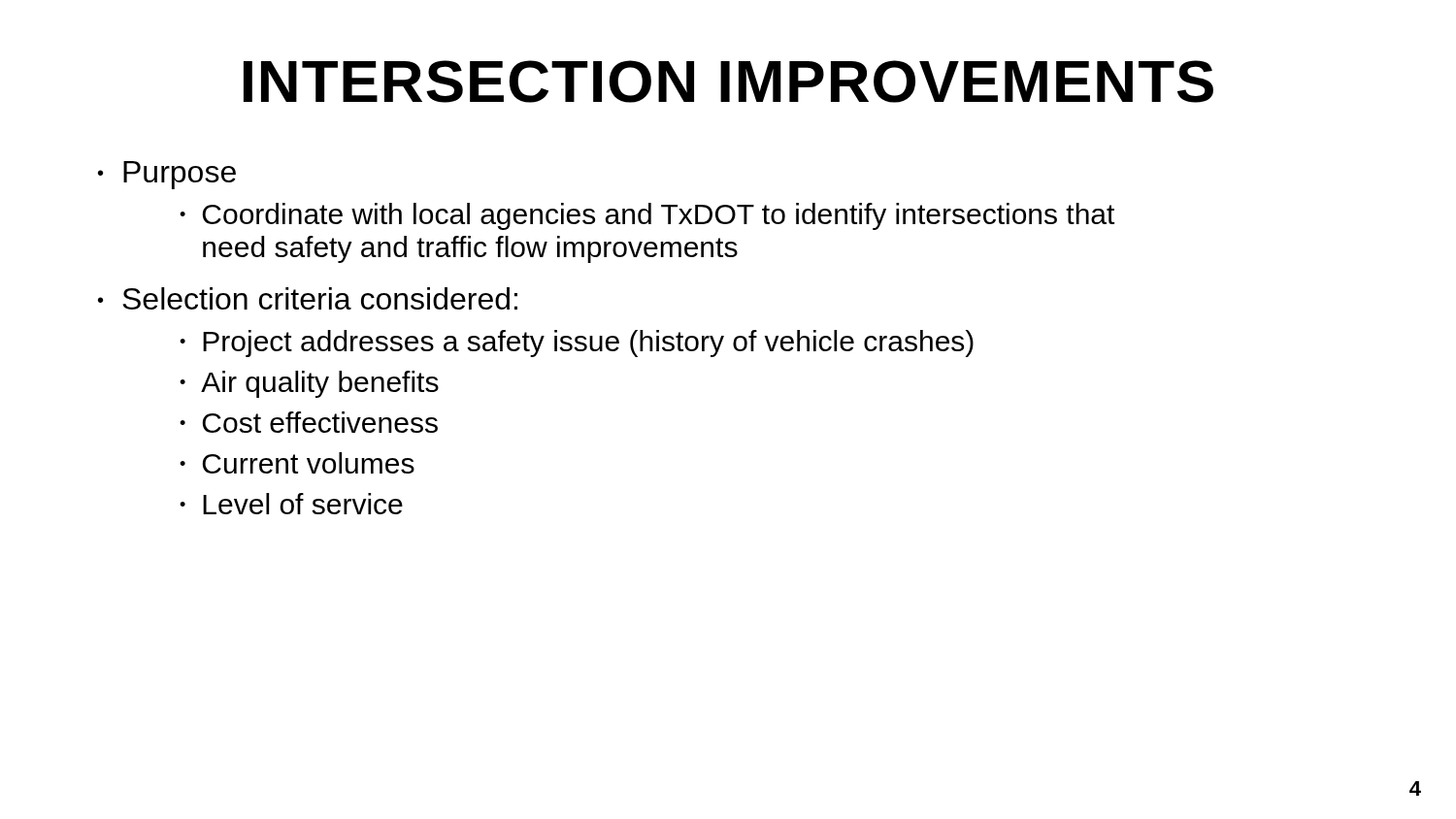The height and width of the screenshot is (819, 1456).
Task: Point to the text block starting "INTERSECTION IMPROVEMENTS"
Action: 728,81
